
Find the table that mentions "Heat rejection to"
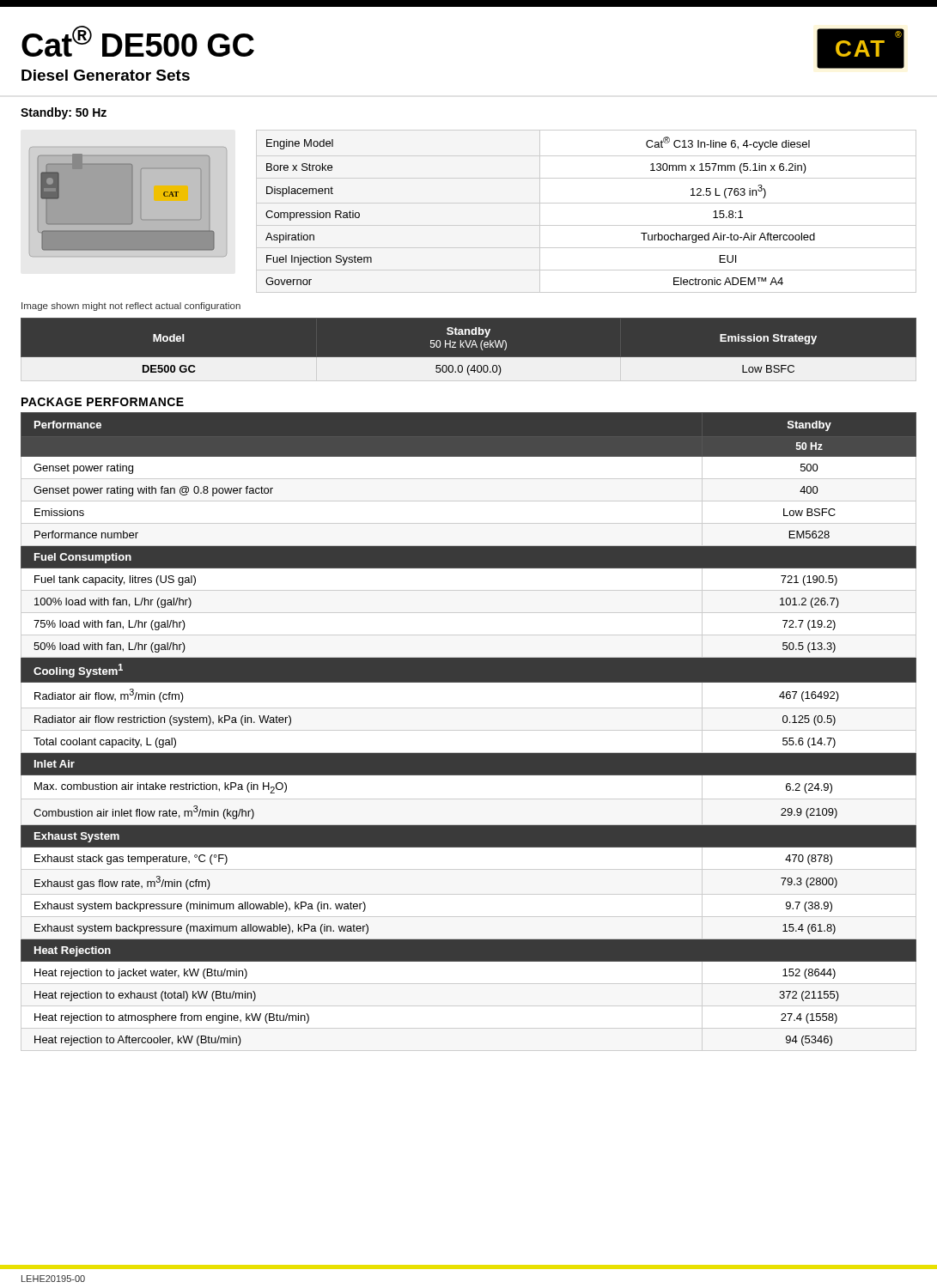(x=468, y=735)
